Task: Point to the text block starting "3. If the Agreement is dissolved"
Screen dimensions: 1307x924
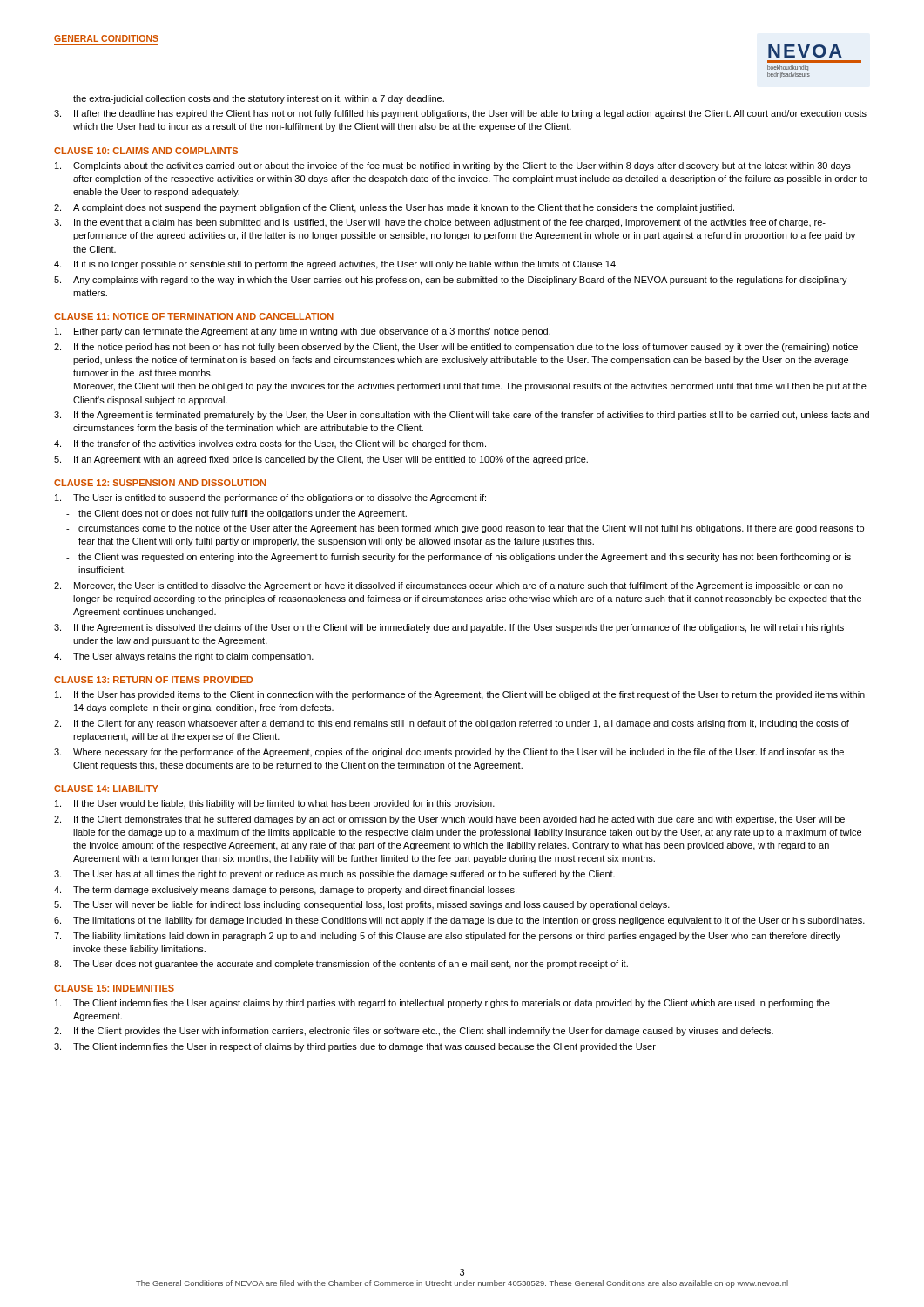Action: [x=462, y=634]
